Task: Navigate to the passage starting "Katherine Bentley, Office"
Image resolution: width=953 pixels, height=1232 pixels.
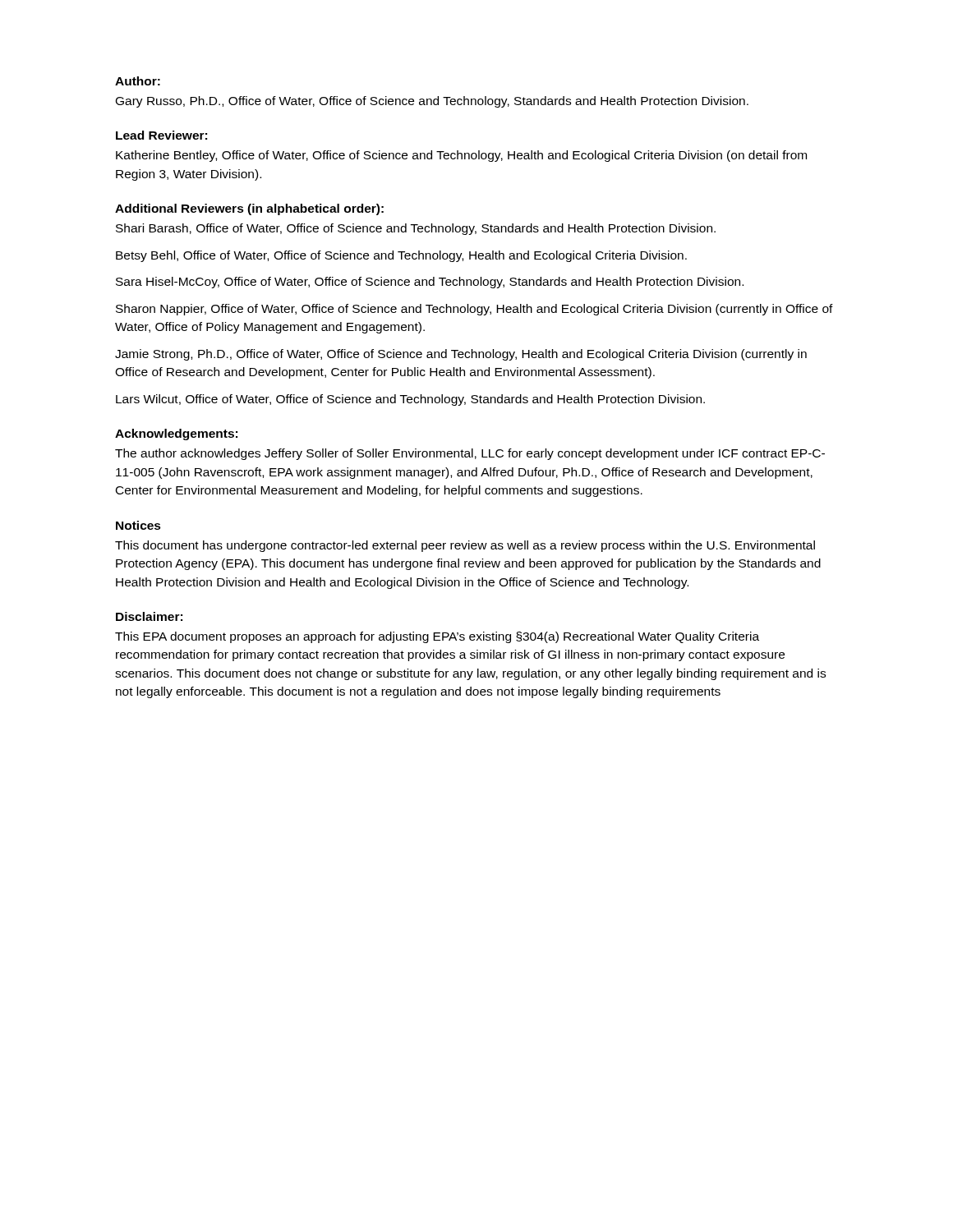Action: [461, 164]
